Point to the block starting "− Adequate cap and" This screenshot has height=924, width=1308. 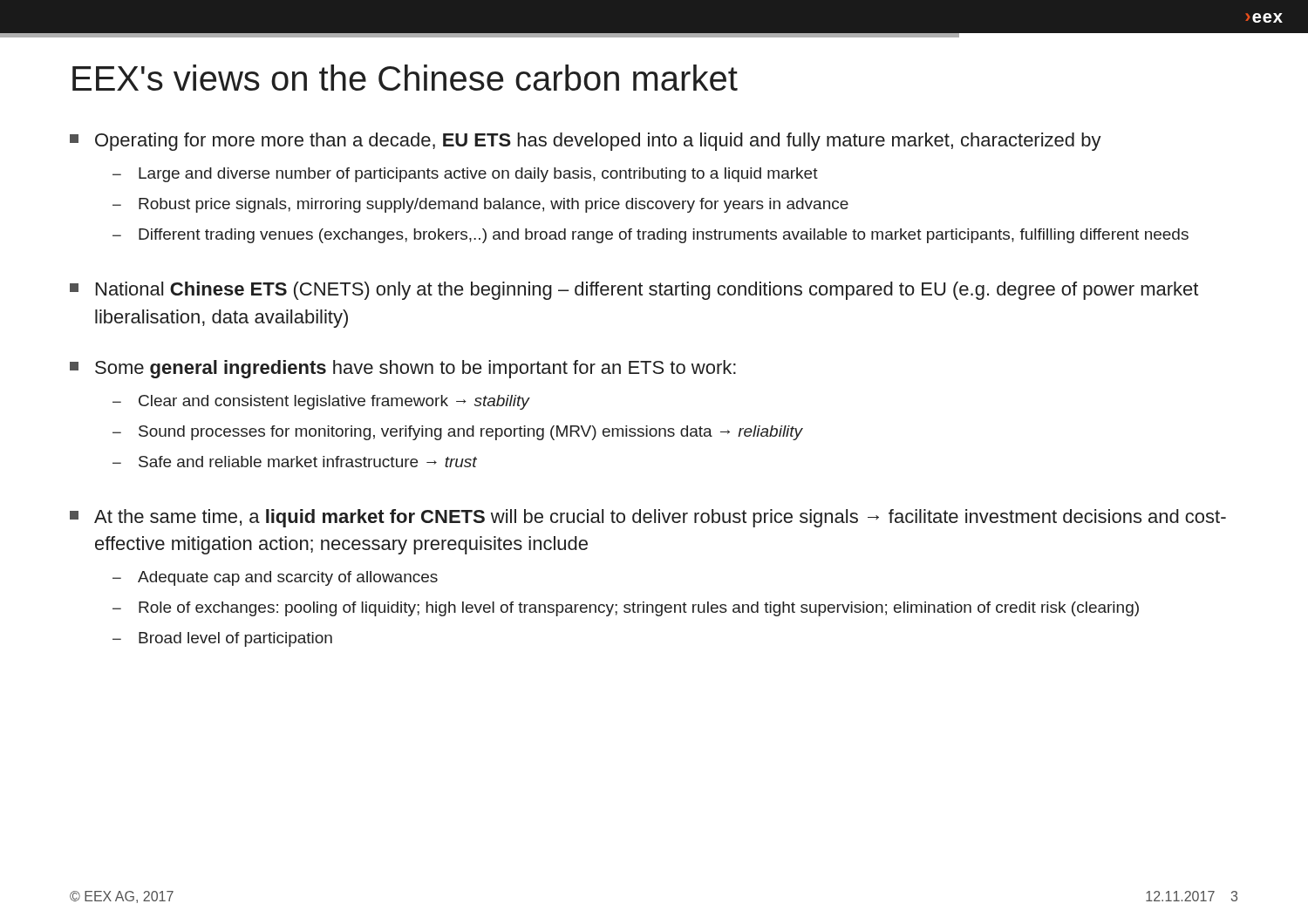[275, 578]
